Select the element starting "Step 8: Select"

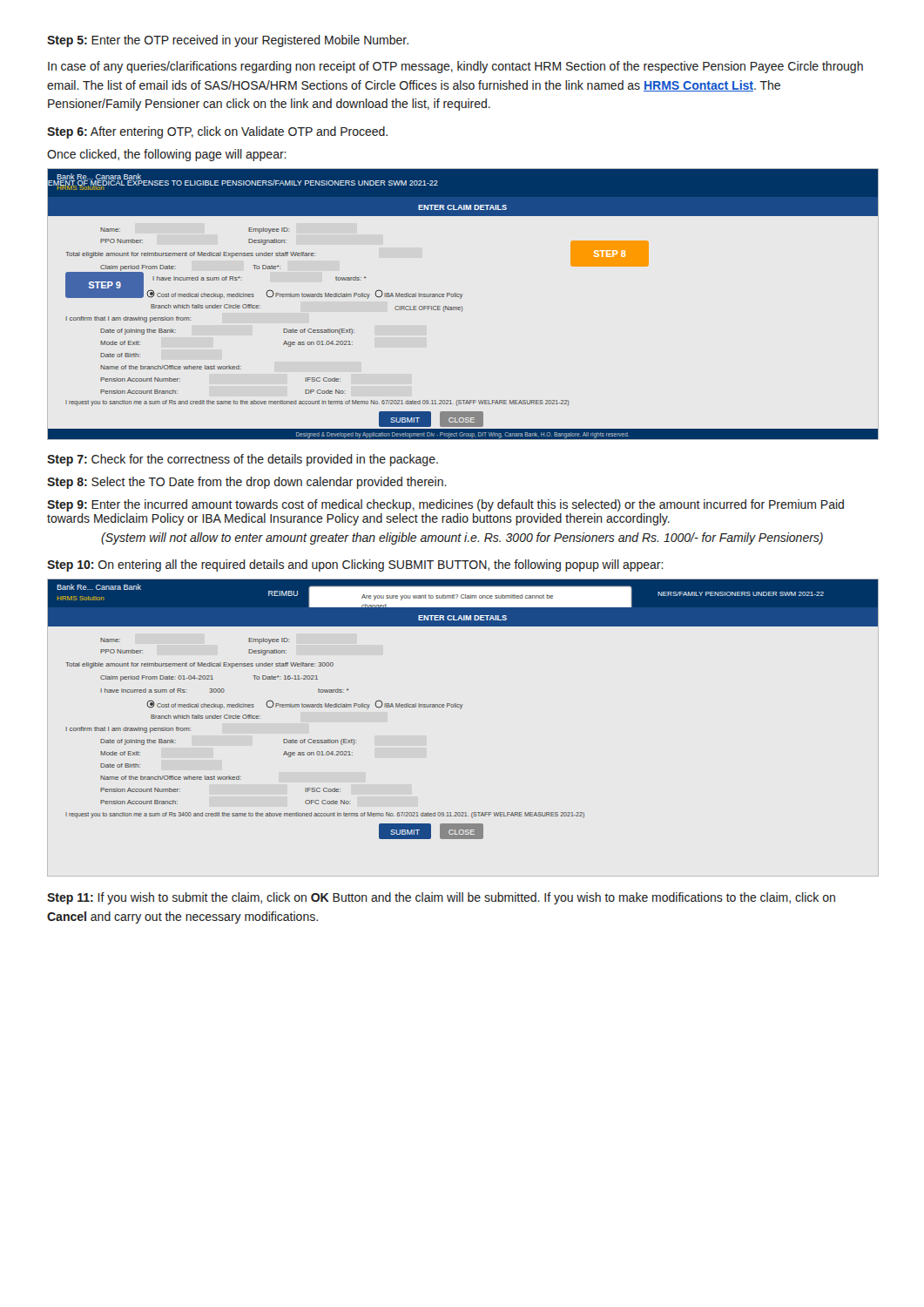[247, 482]
